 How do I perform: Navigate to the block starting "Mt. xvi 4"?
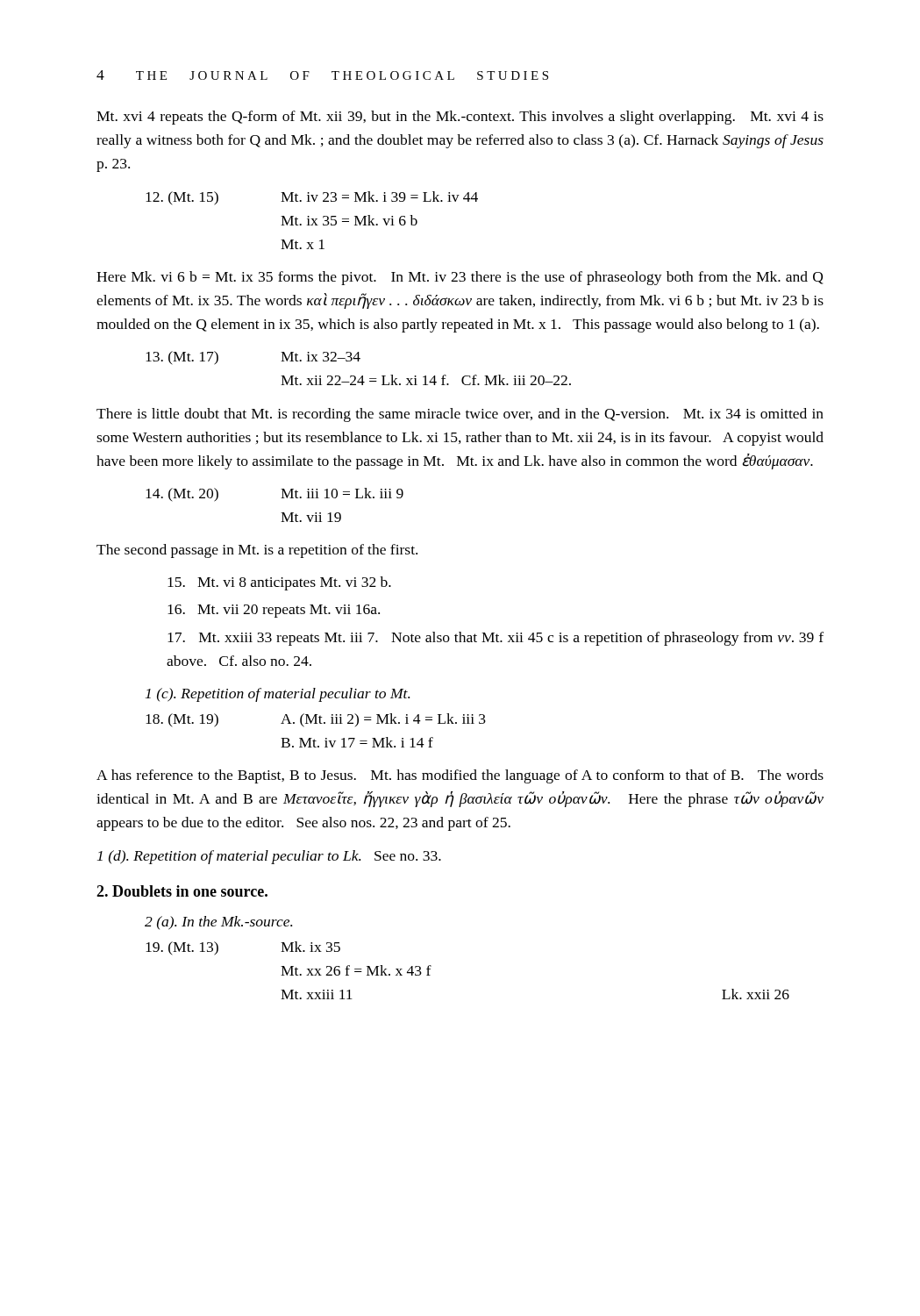(x=460, y=140)
